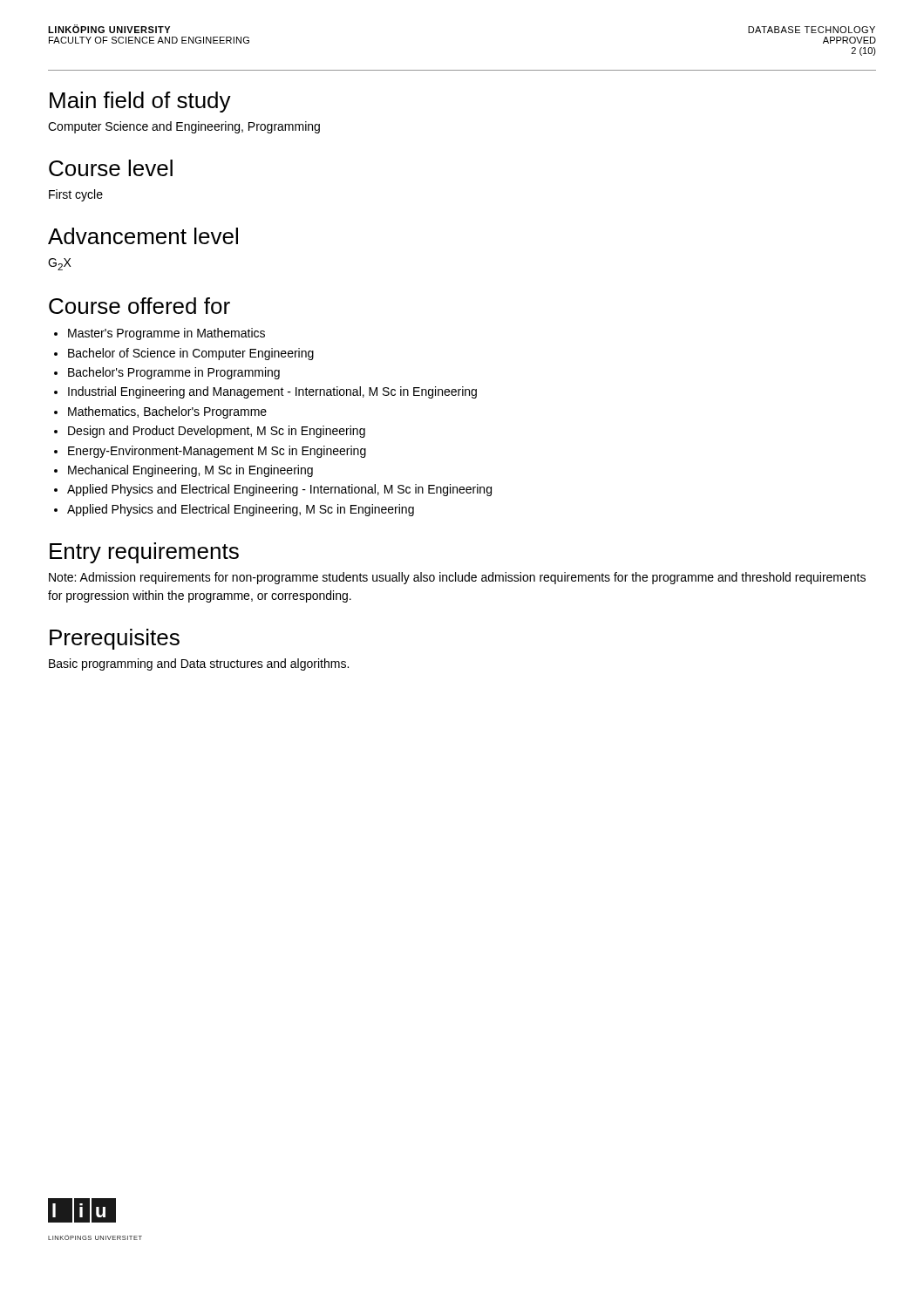Viewport: 924px width, 1308px height.
Task: Click on the logo
Action: [96, 1232]
